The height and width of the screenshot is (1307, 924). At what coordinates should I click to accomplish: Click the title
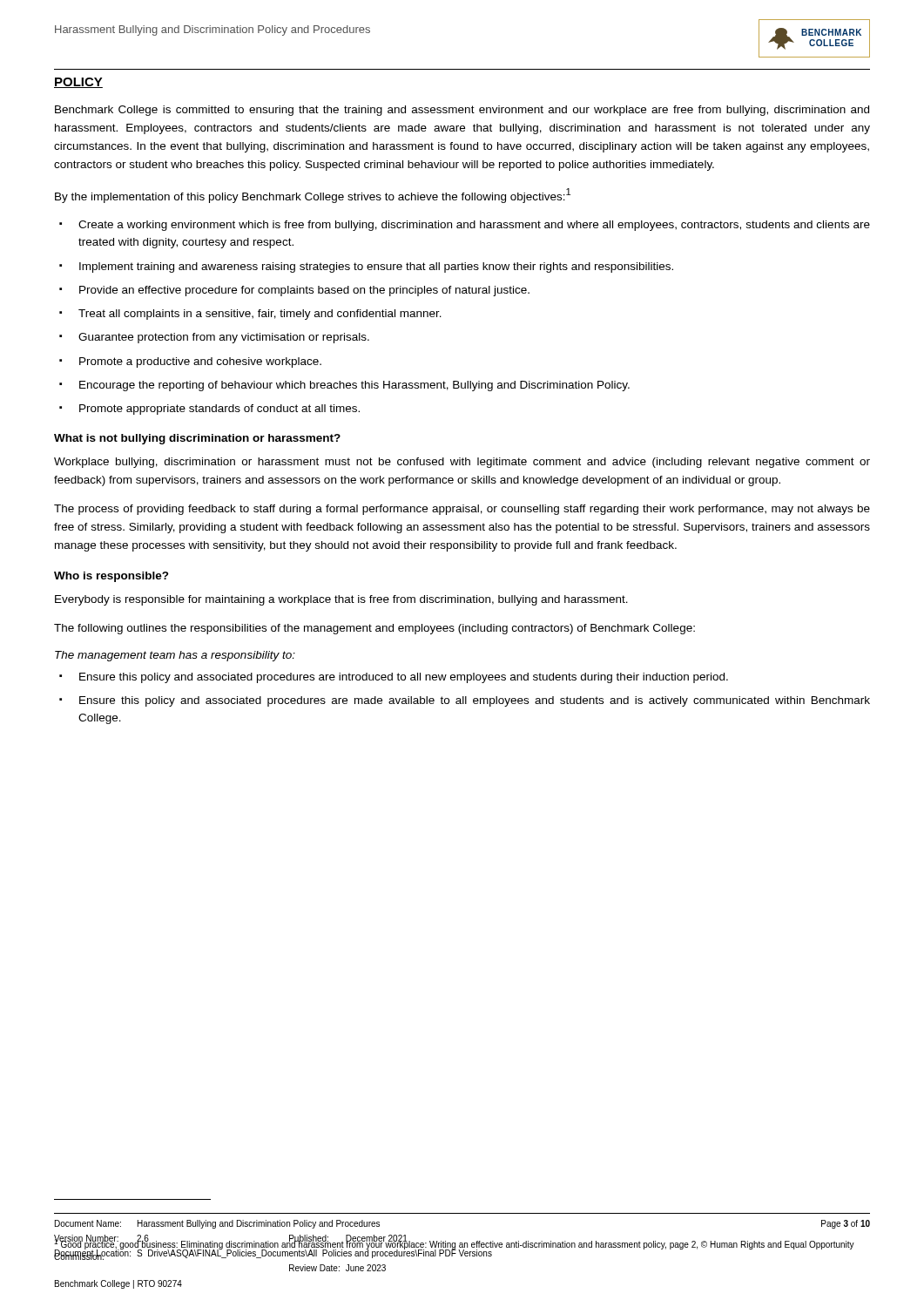point(78,81)
